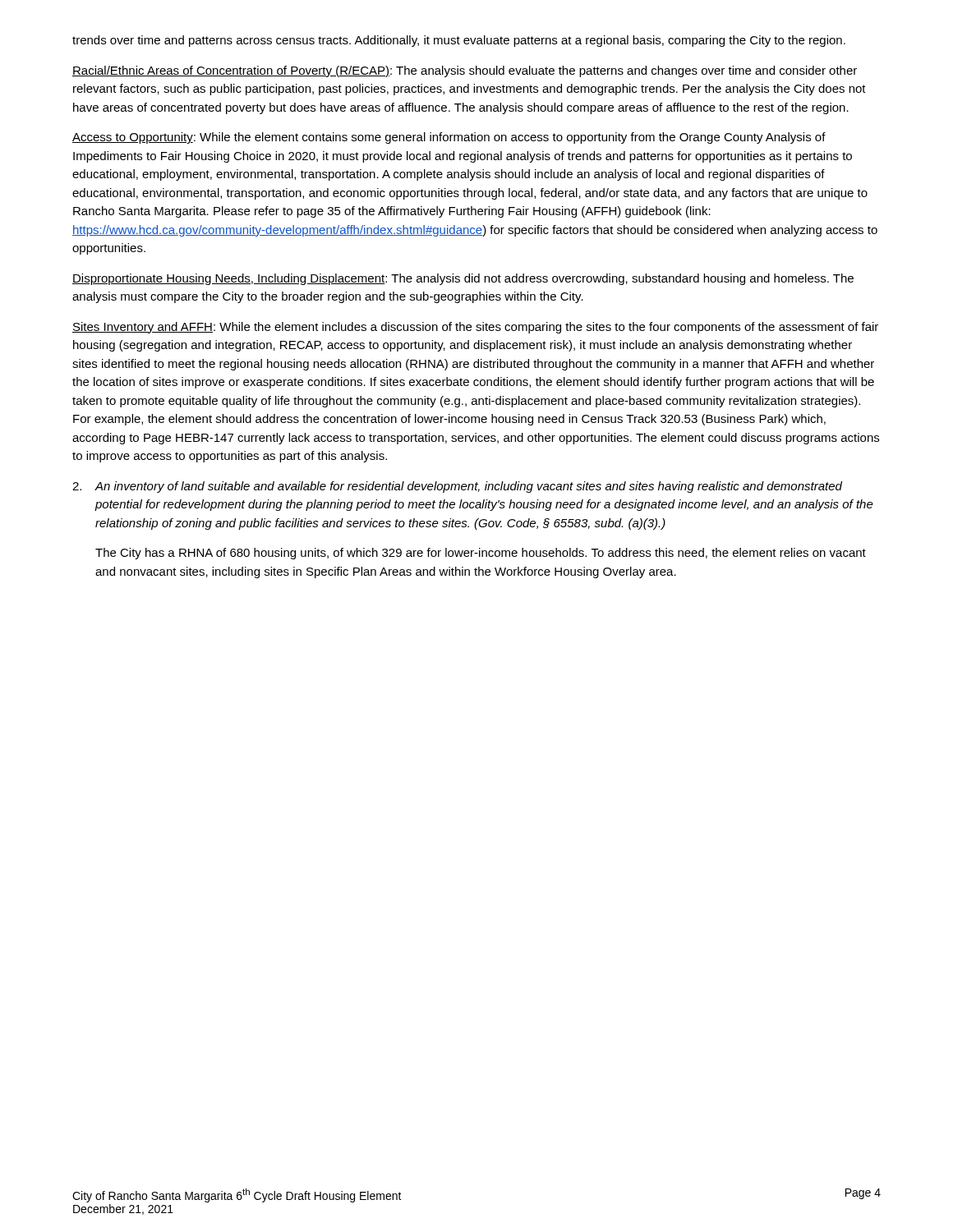Locate the block of text that opens with "Access to Opportunity: While the element"
Screen dimensions: 1232x953
click(475, 192)
